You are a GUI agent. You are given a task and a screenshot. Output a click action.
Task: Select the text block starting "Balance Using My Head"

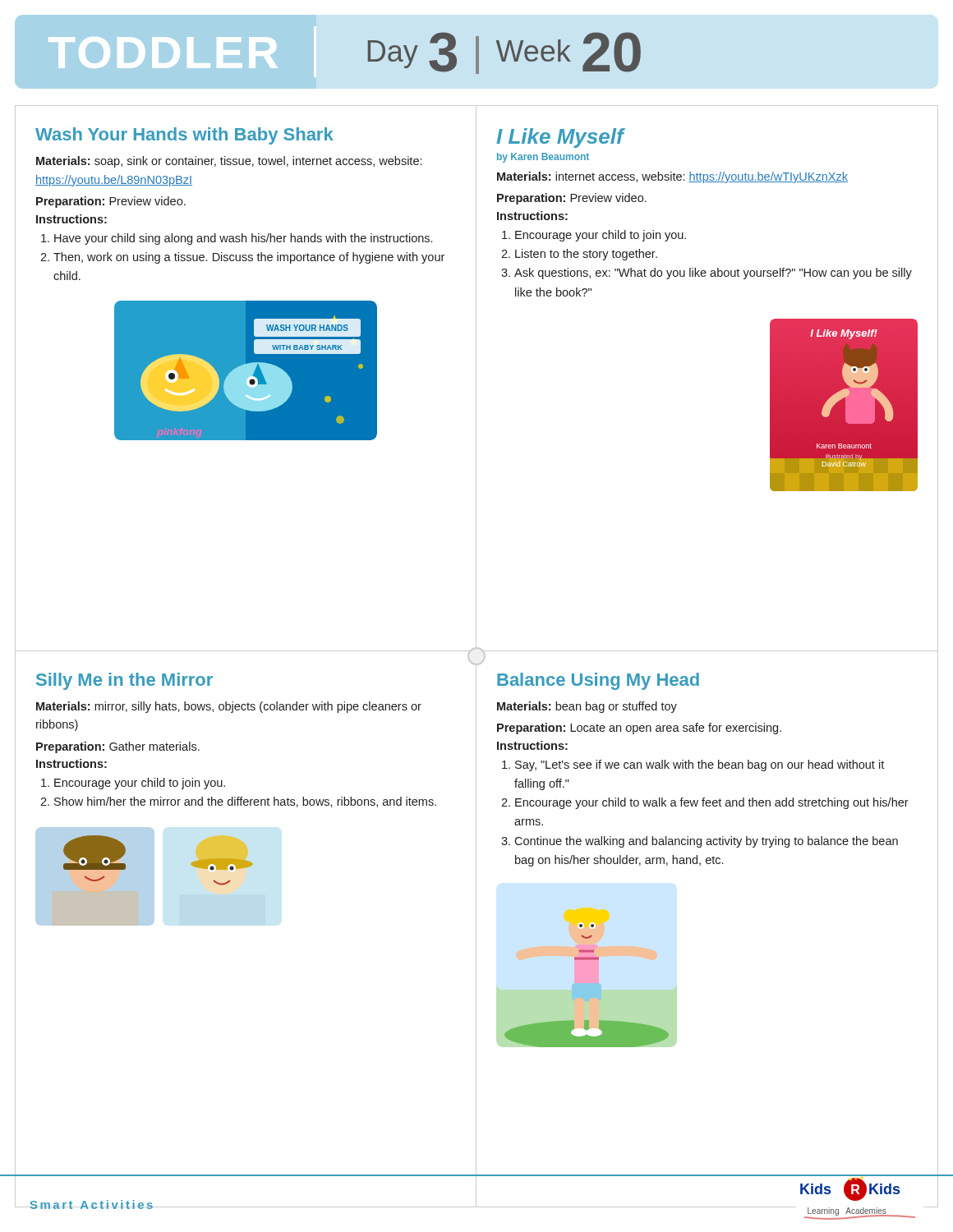click(598, 680)
